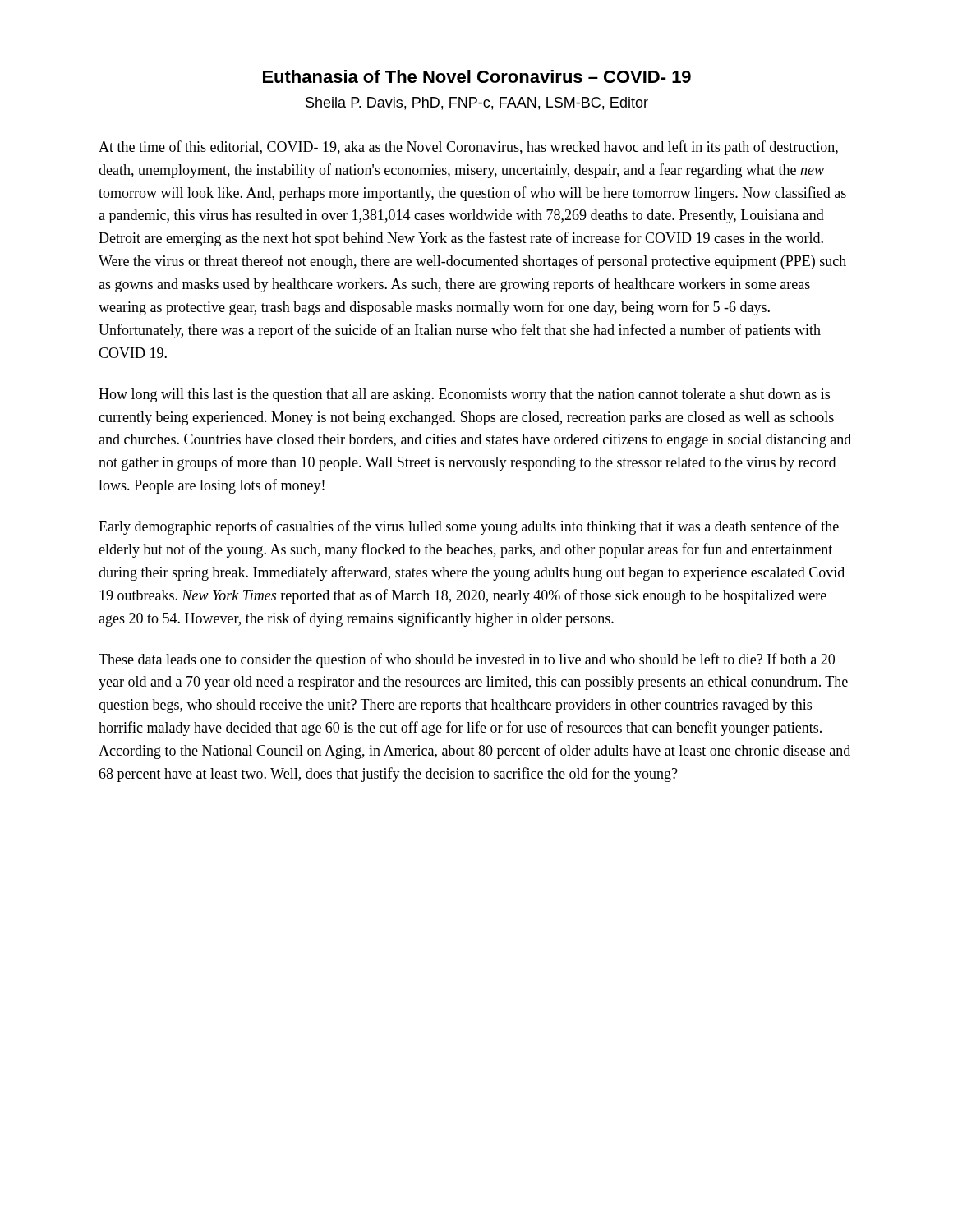The image size is (953, 1232).
Task: Select the region starting "How long will"
Action: [475, 440]
